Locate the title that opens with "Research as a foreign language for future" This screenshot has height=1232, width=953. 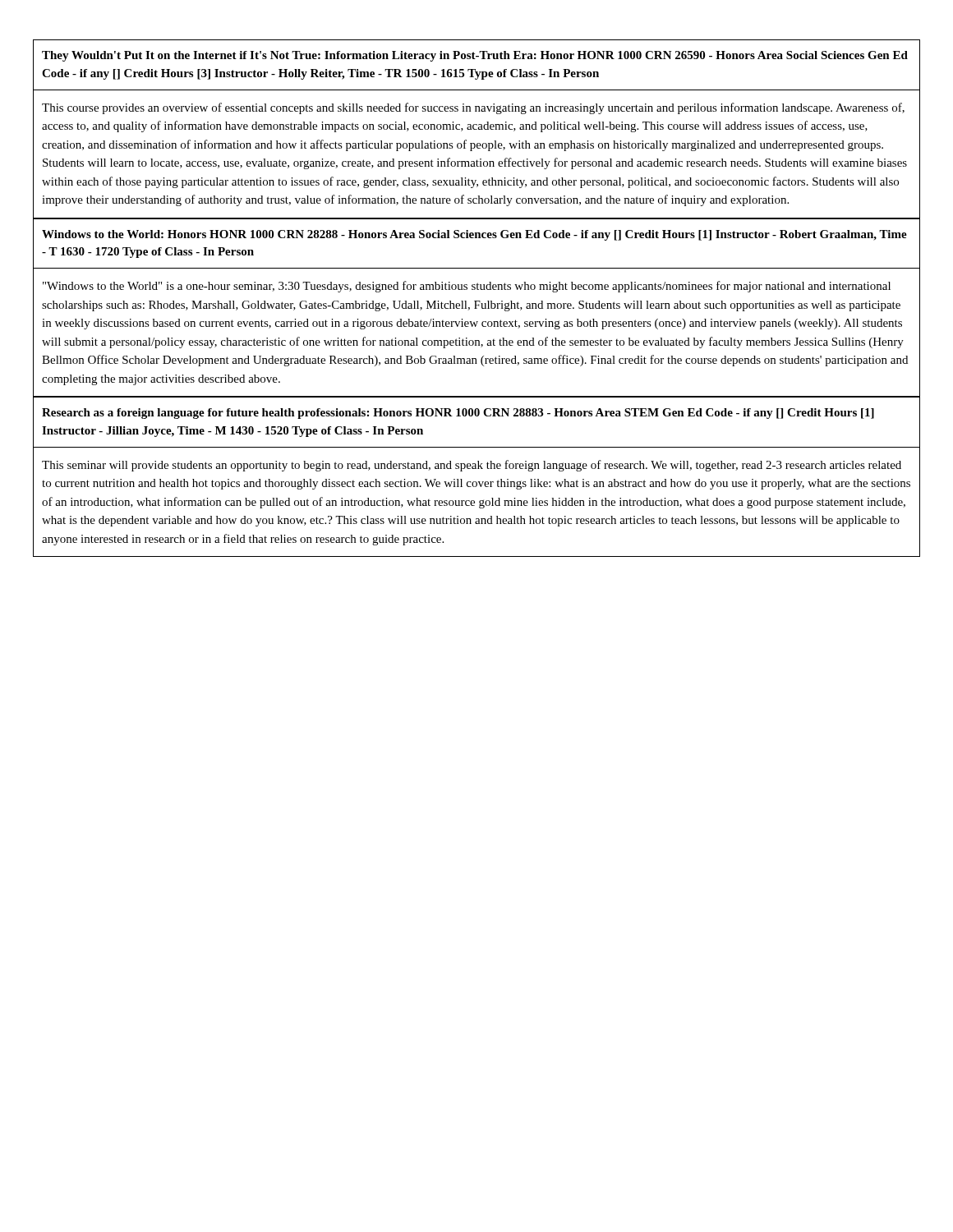click(458, 421)
